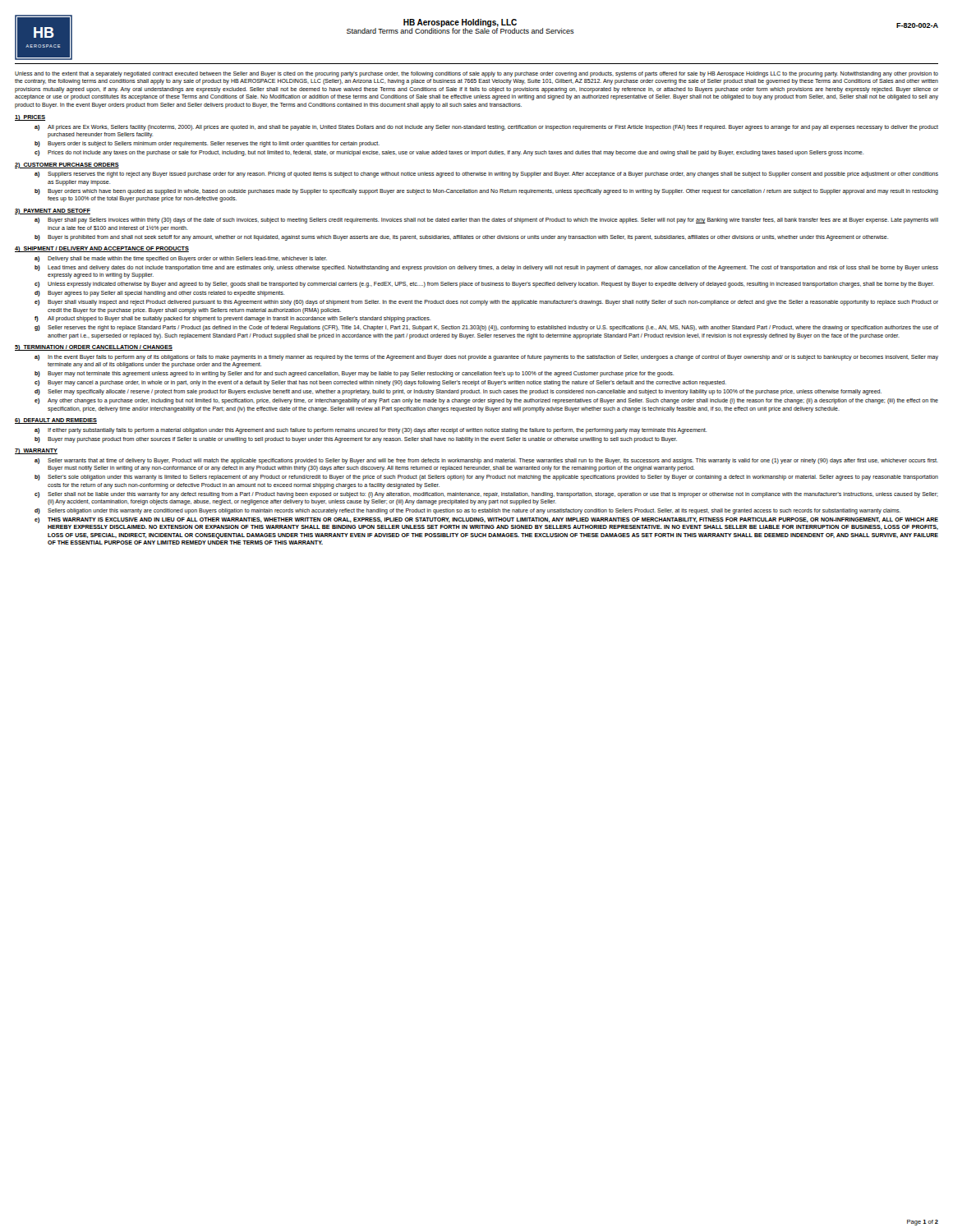The width and height of the screenshot is (953, 1232).
Task: Click on the list item that reads "c) Seller shall not be liable under"
Action: point(486,498)
